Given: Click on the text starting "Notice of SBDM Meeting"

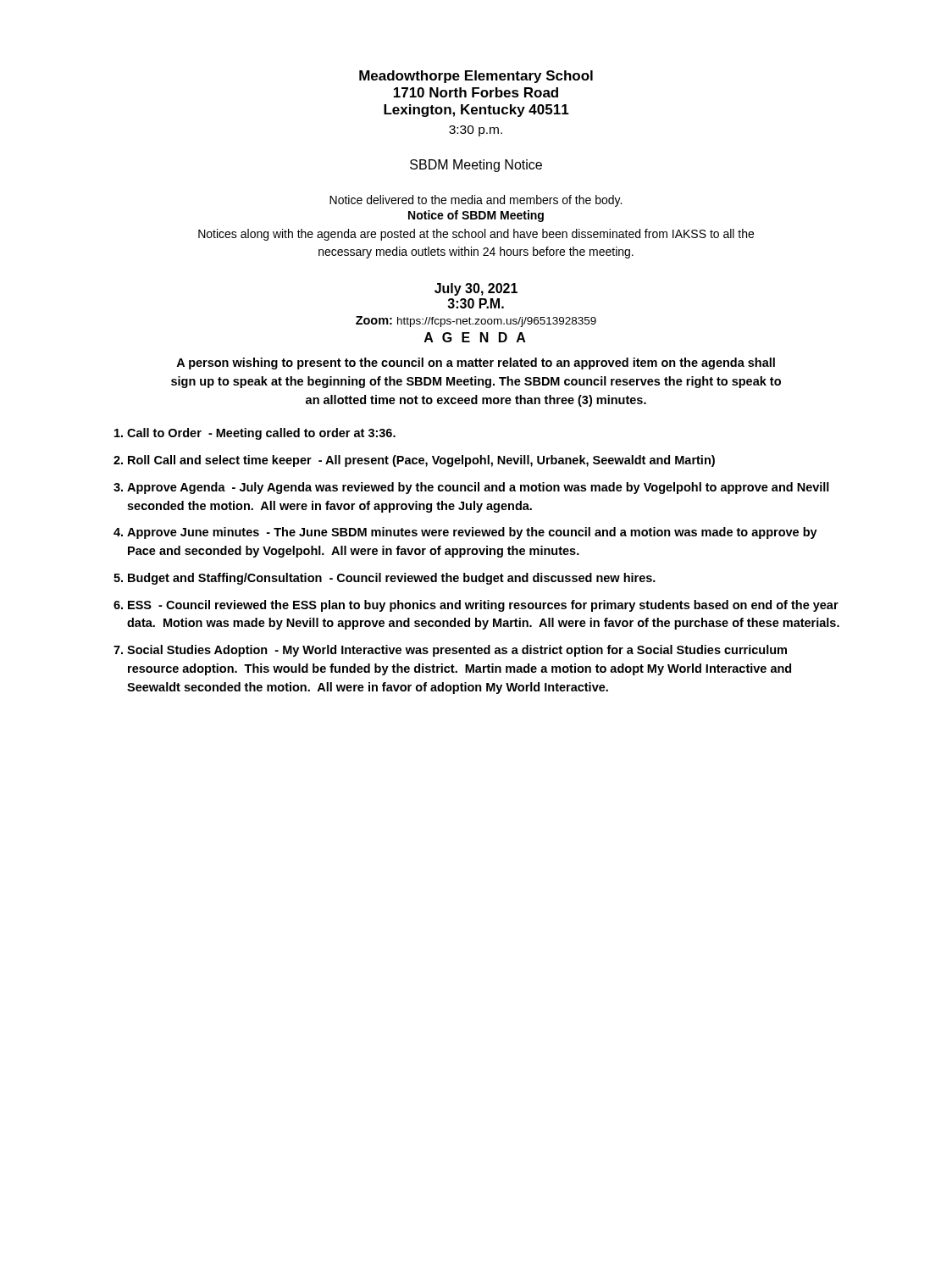Looking at the screenshot, I should click(x=476, y=215).
